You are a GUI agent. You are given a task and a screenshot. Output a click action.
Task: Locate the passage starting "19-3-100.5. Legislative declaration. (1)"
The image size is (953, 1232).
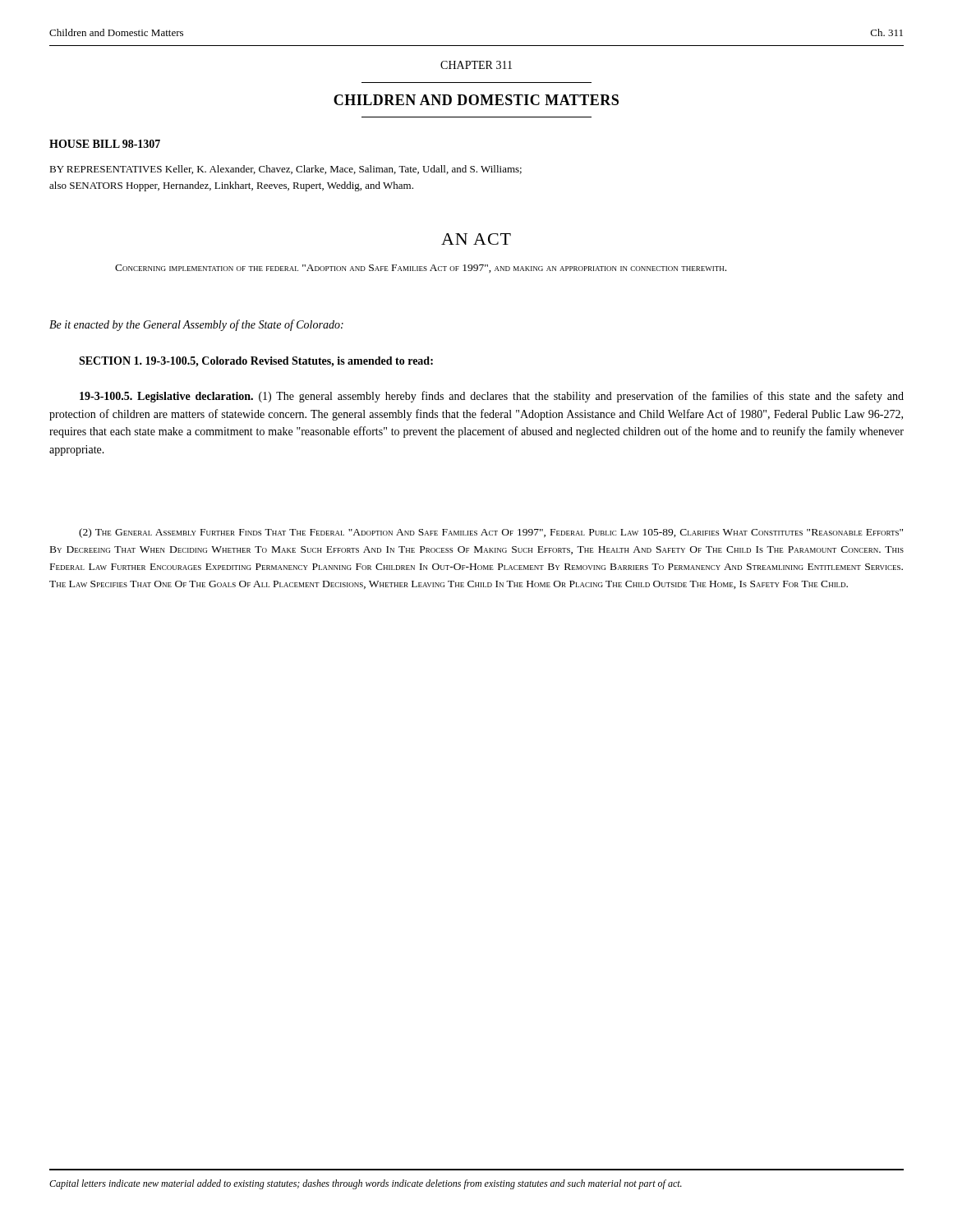(x=476, y=423)
